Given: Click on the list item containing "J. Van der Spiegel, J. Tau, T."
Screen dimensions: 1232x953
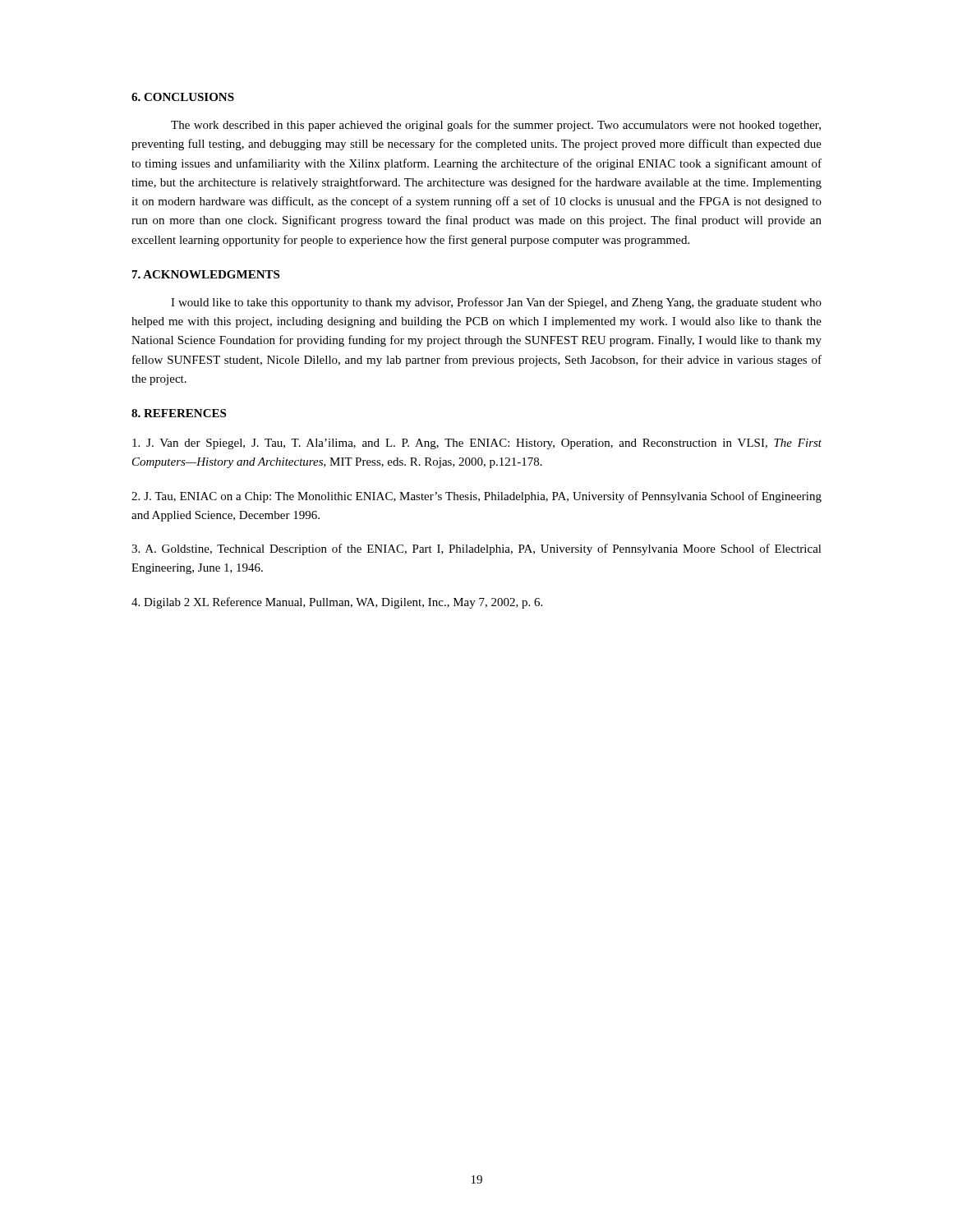Looking at the screenshot, I should point(476,452).
